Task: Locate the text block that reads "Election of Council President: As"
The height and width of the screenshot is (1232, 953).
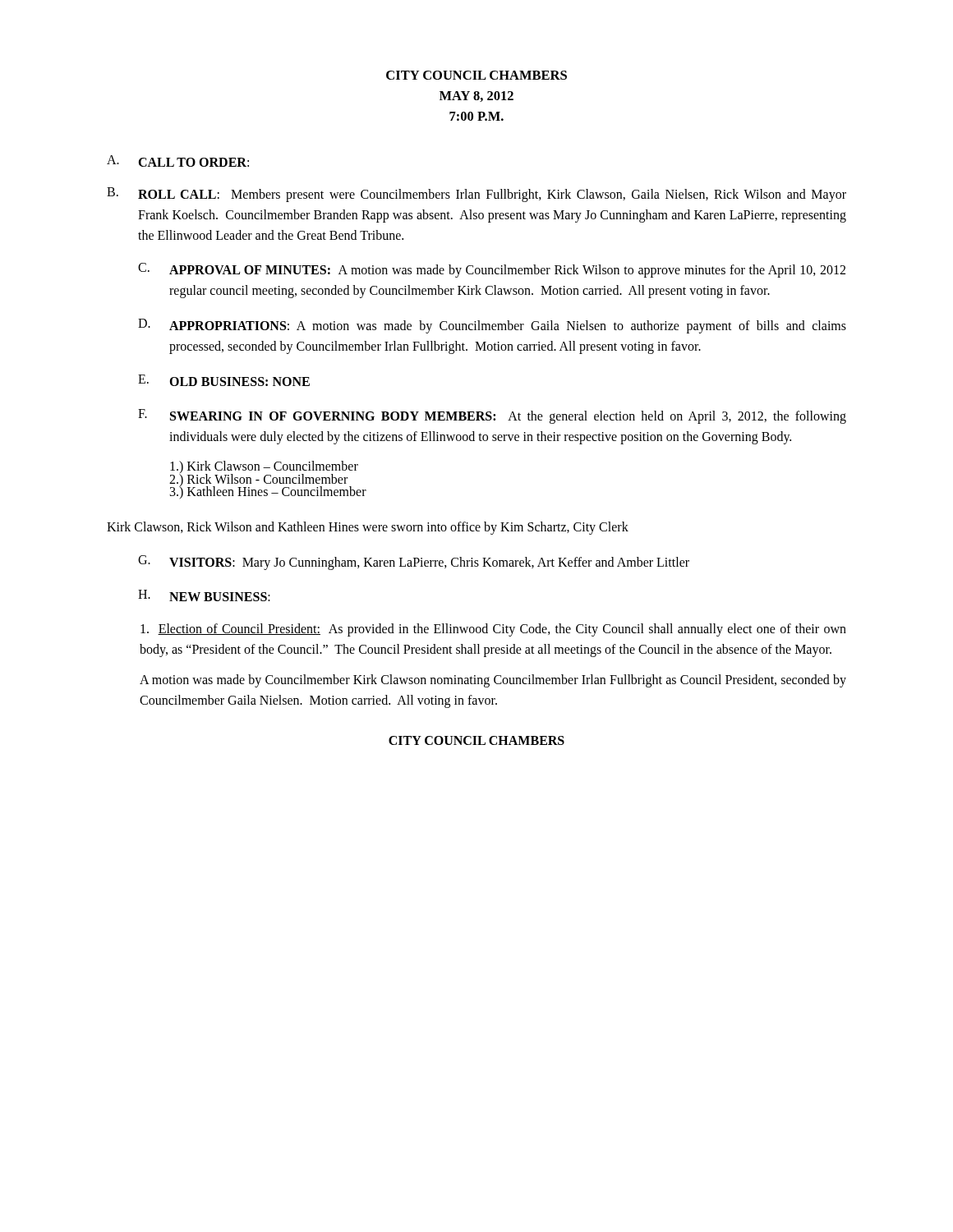Action: coord(493,665)
